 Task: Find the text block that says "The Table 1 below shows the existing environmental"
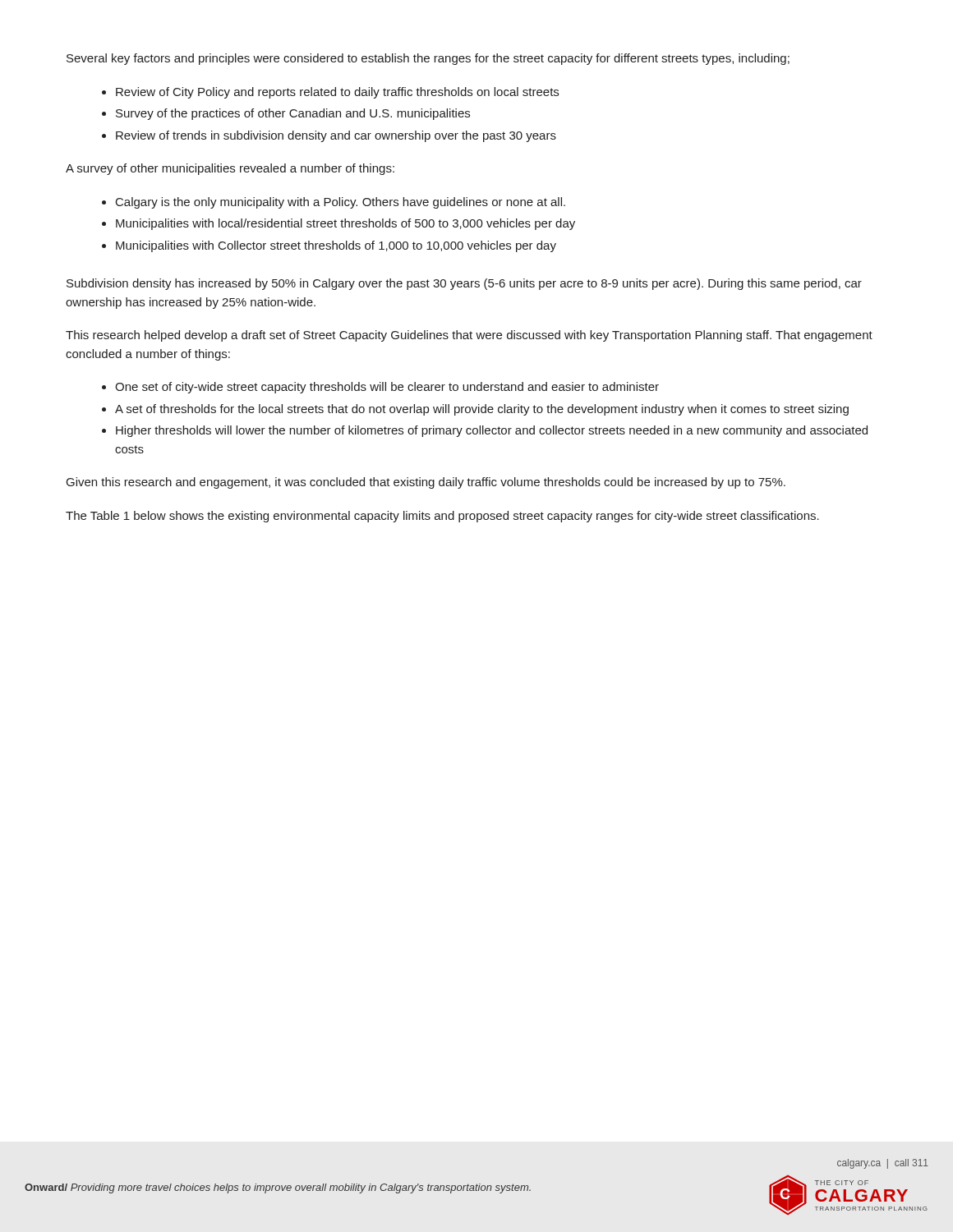443,515
